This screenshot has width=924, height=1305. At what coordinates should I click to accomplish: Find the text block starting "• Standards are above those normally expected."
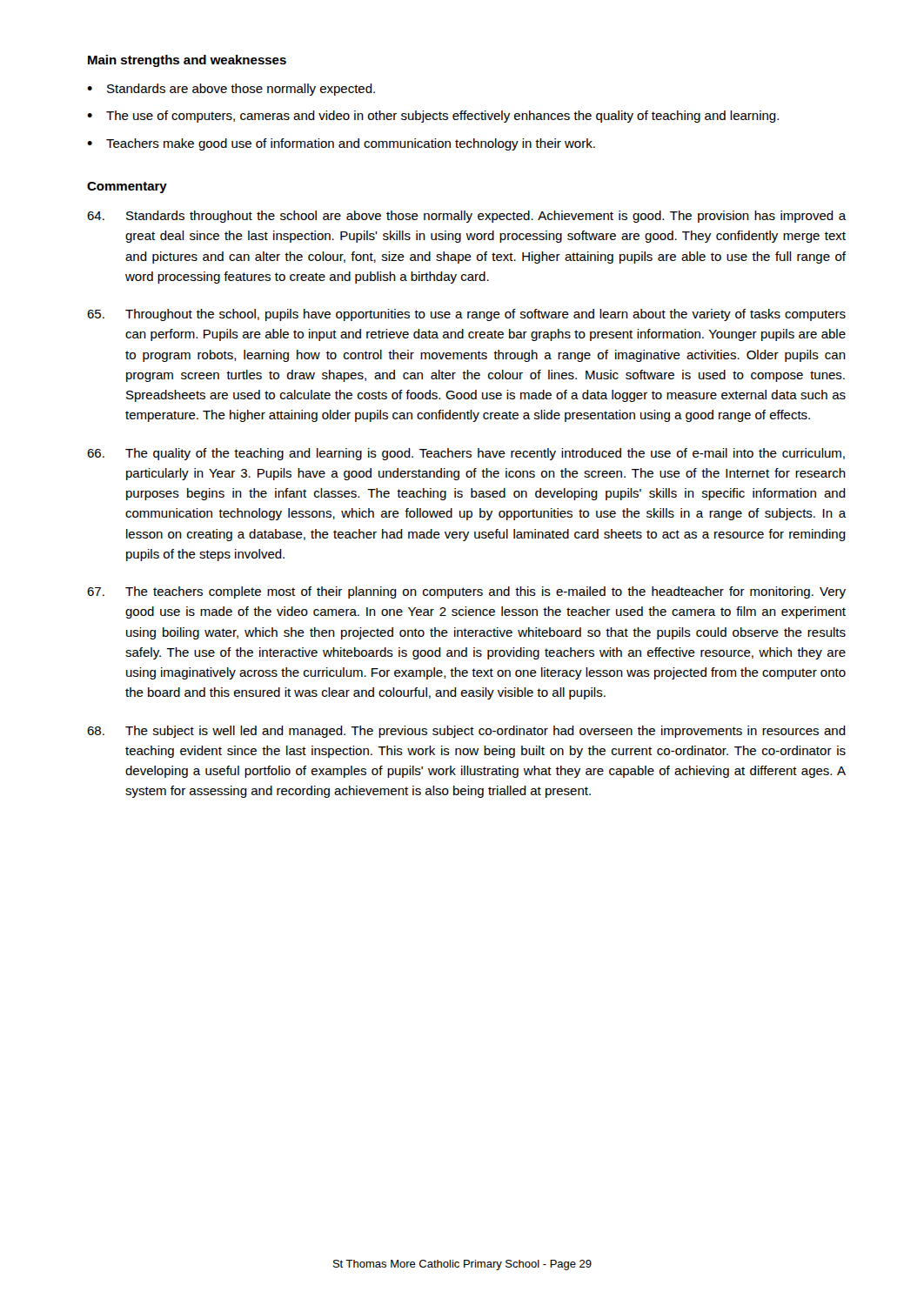click(x=231, y=90)
